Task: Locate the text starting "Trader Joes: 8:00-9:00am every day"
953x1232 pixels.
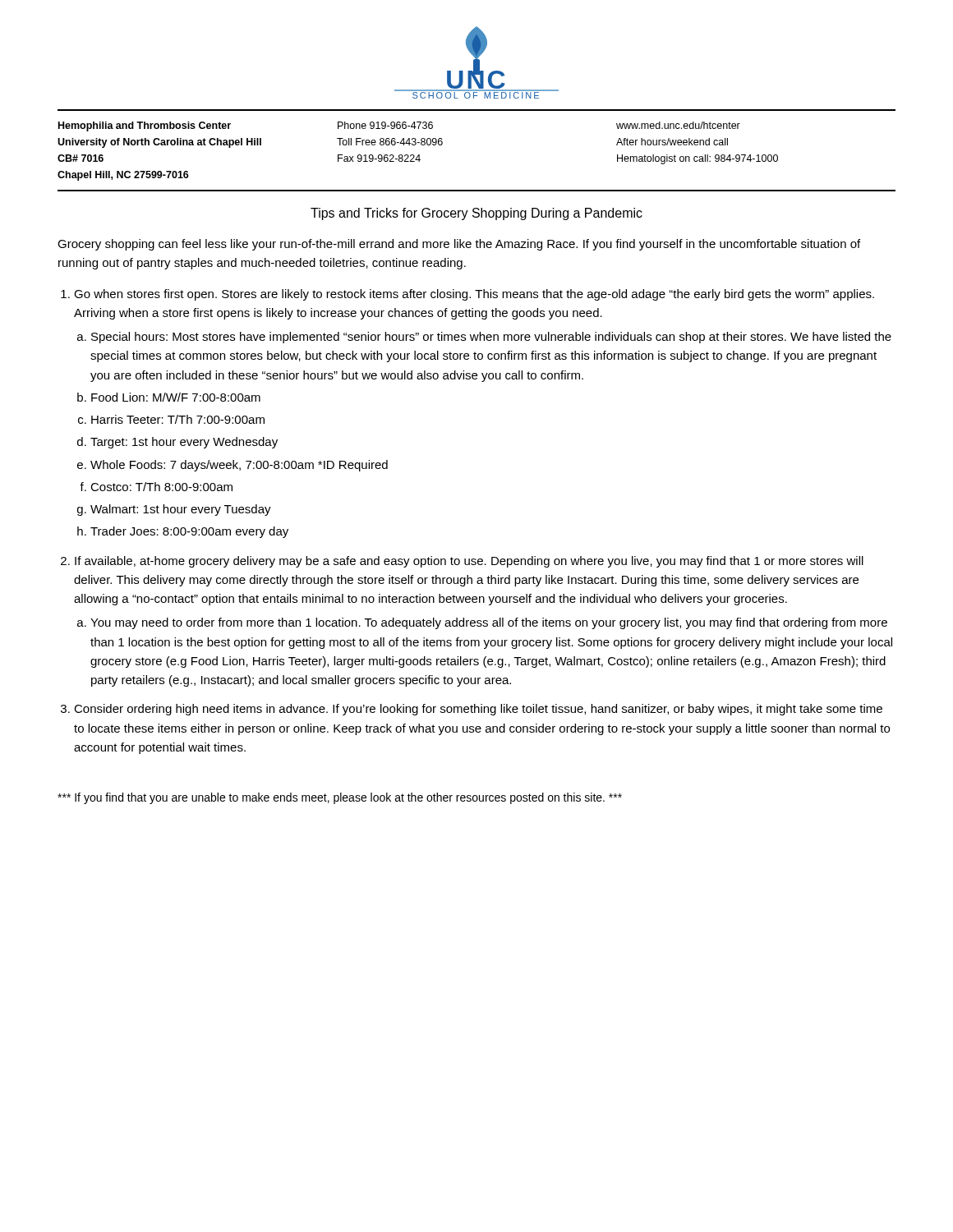Action: [189, 531]
